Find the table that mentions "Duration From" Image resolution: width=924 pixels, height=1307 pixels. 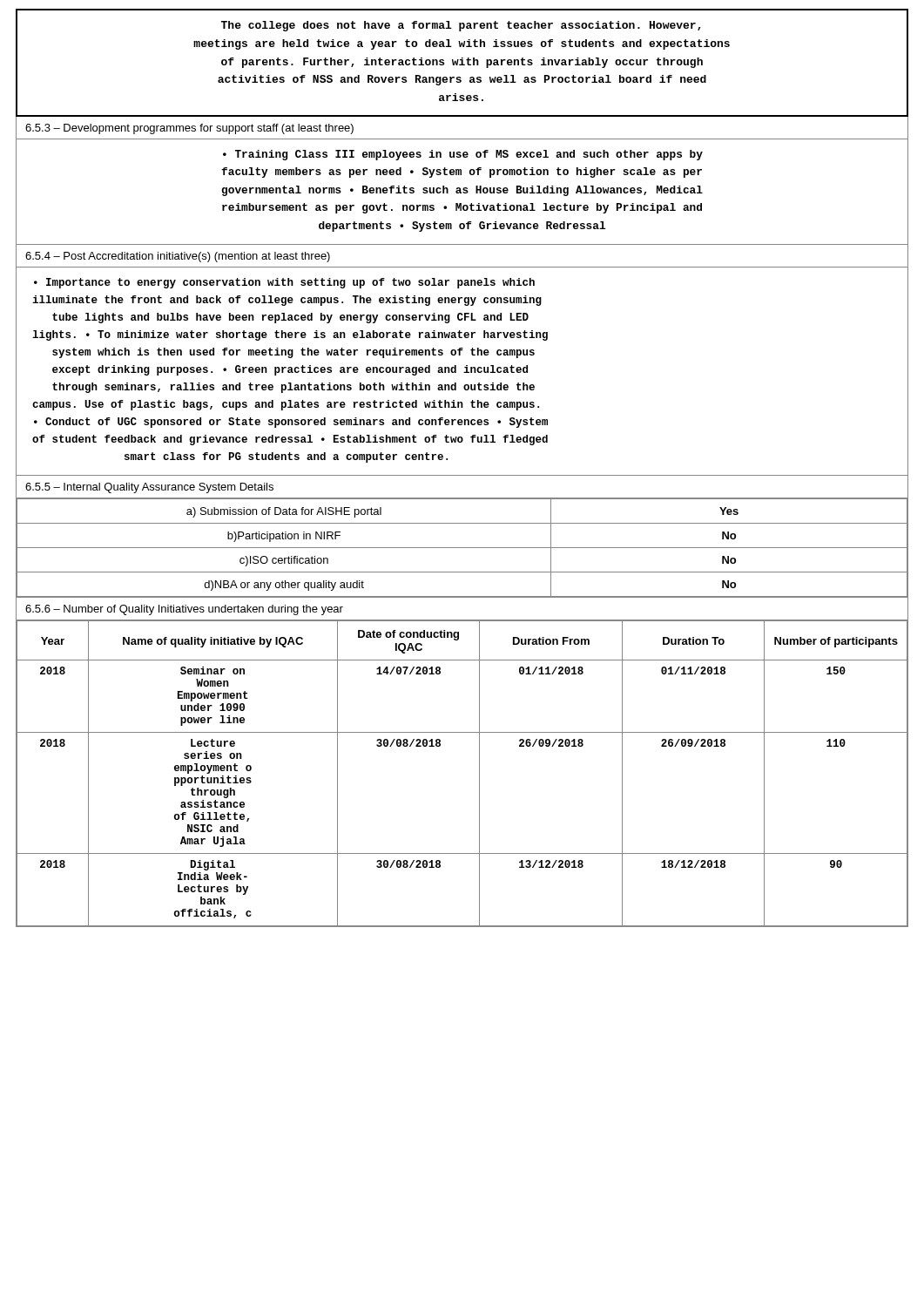[x=462, y=774]
